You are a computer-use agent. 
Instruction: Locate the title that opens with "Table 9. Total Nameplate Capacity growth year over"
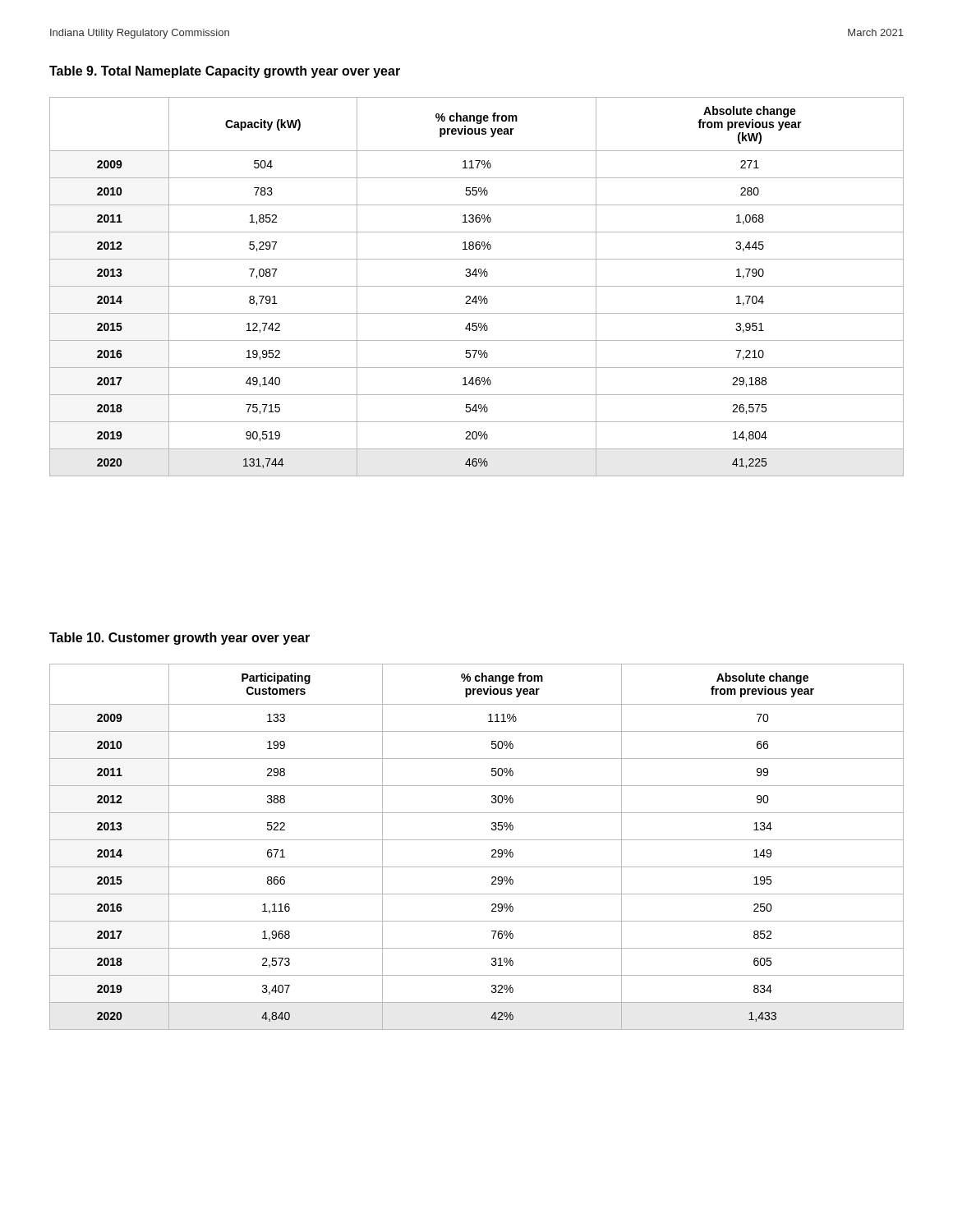tap(225, 71)
